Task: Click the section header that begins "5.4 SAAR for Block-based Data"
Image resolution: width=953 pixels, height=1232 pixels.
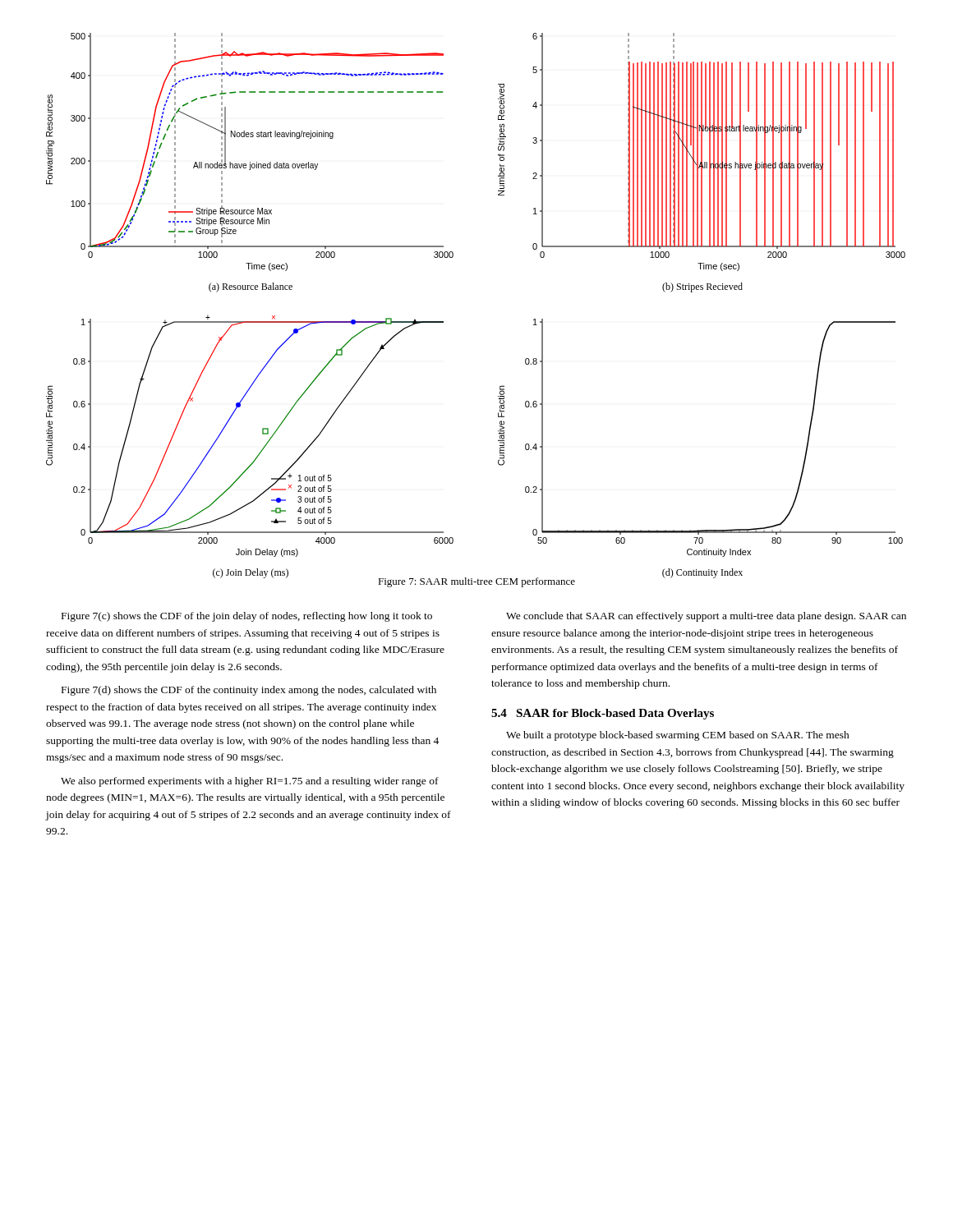Action: [603, 713]
